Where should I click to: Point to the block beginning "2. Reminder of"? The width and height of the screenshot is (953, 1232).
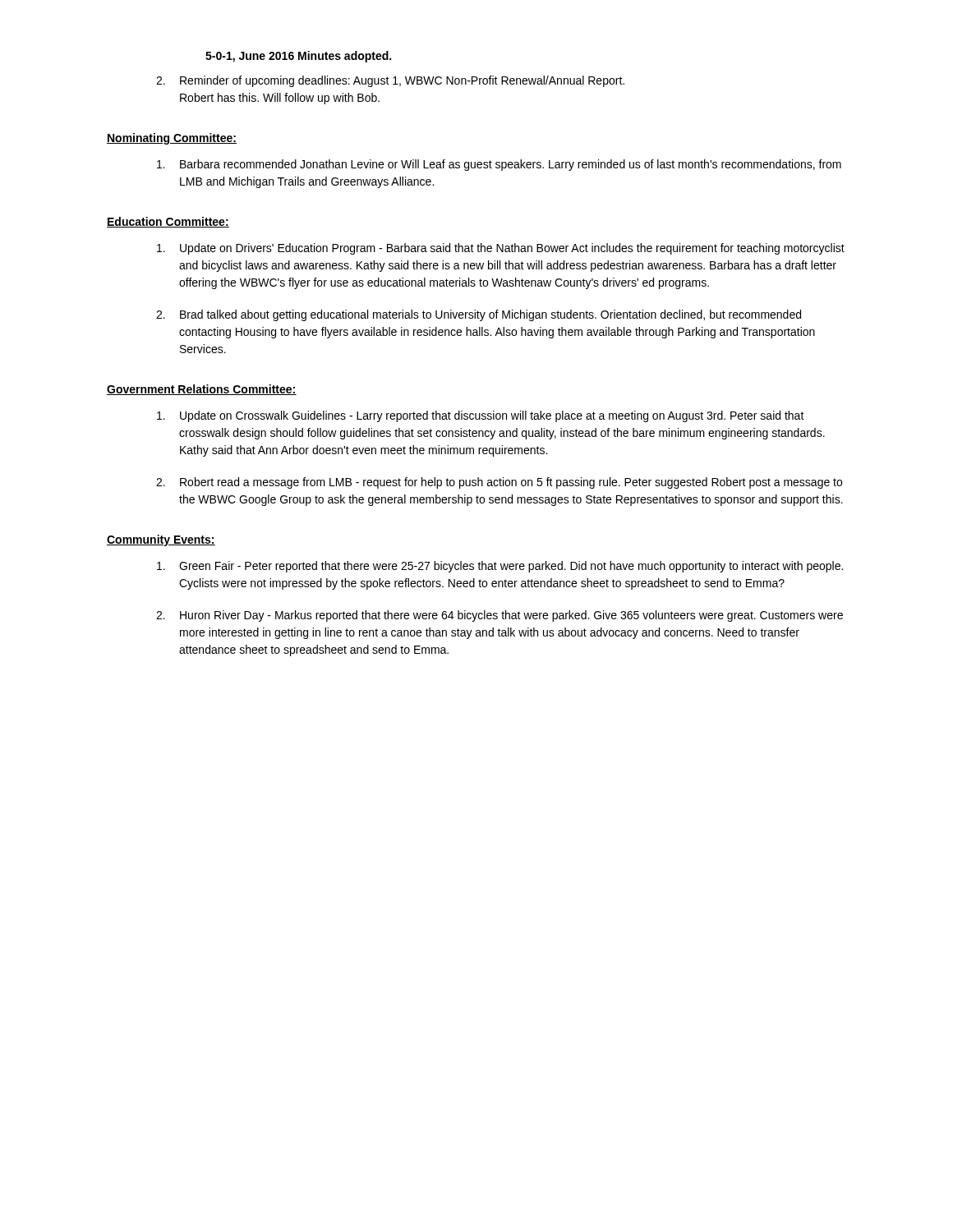click(391, 90)
